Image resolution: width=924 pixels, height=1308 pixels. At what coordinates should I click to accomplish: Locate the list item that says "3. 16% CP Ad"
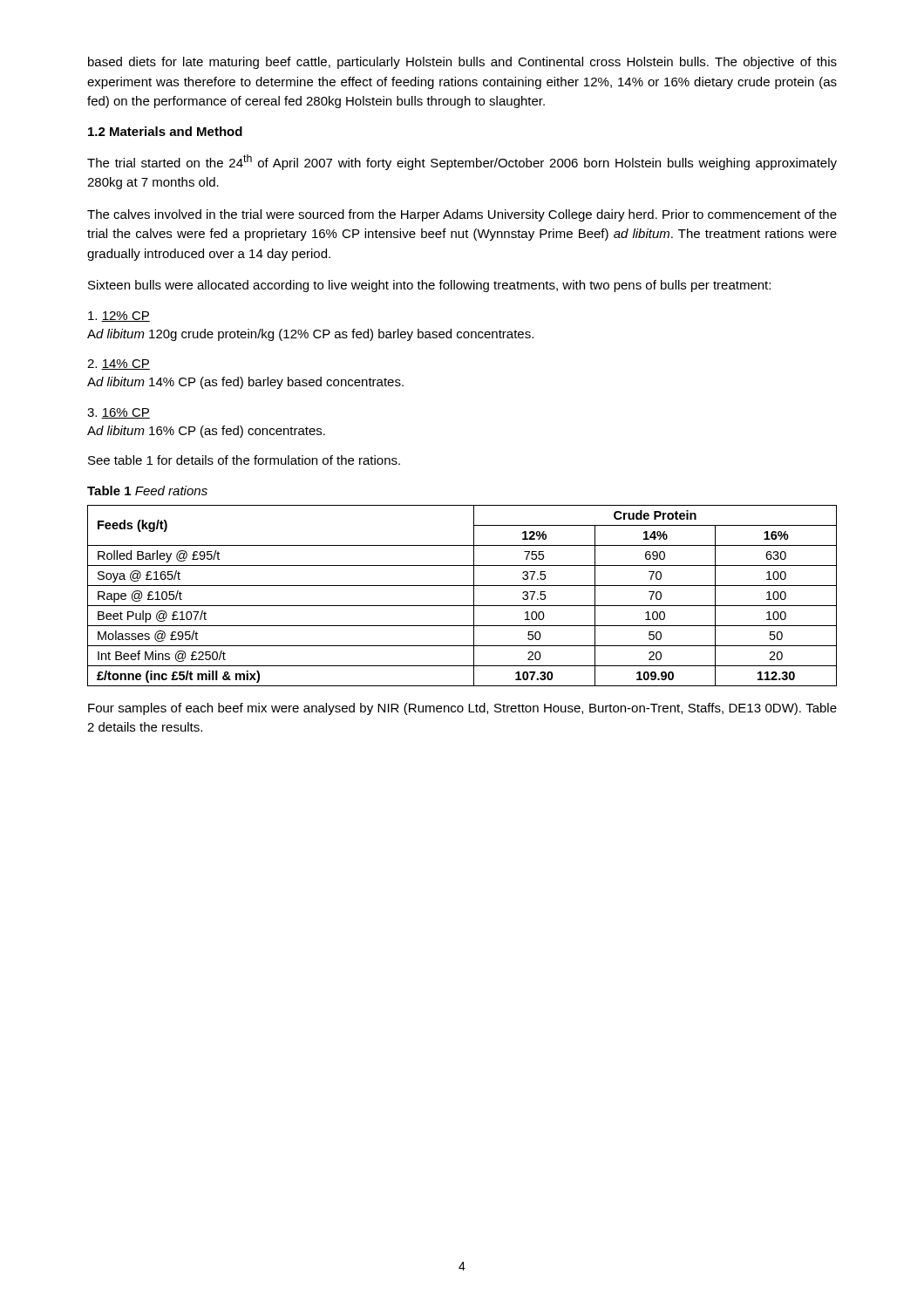pos(119,413)
